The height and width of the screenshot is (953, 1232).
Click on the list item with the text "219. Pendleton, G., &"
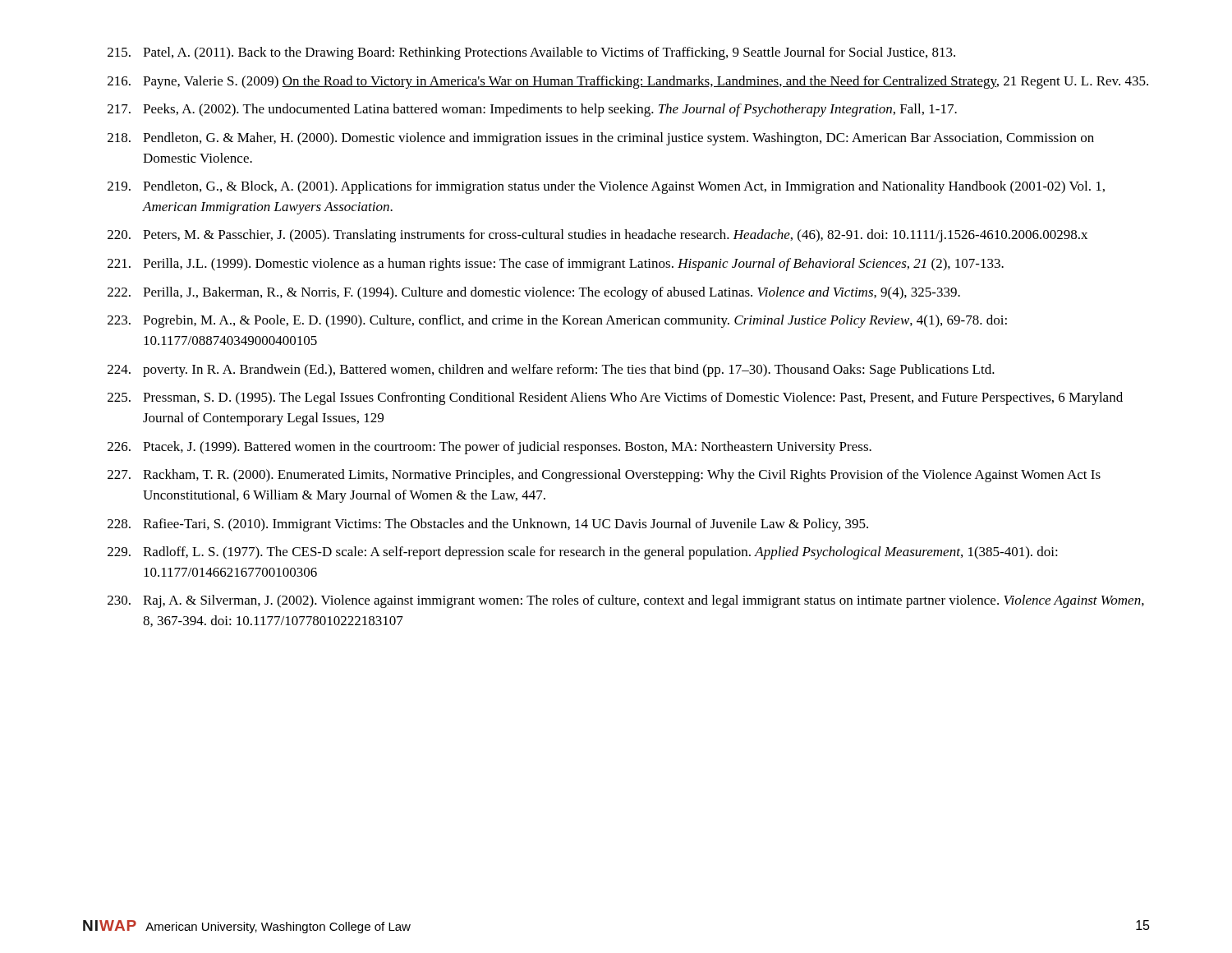616,197
